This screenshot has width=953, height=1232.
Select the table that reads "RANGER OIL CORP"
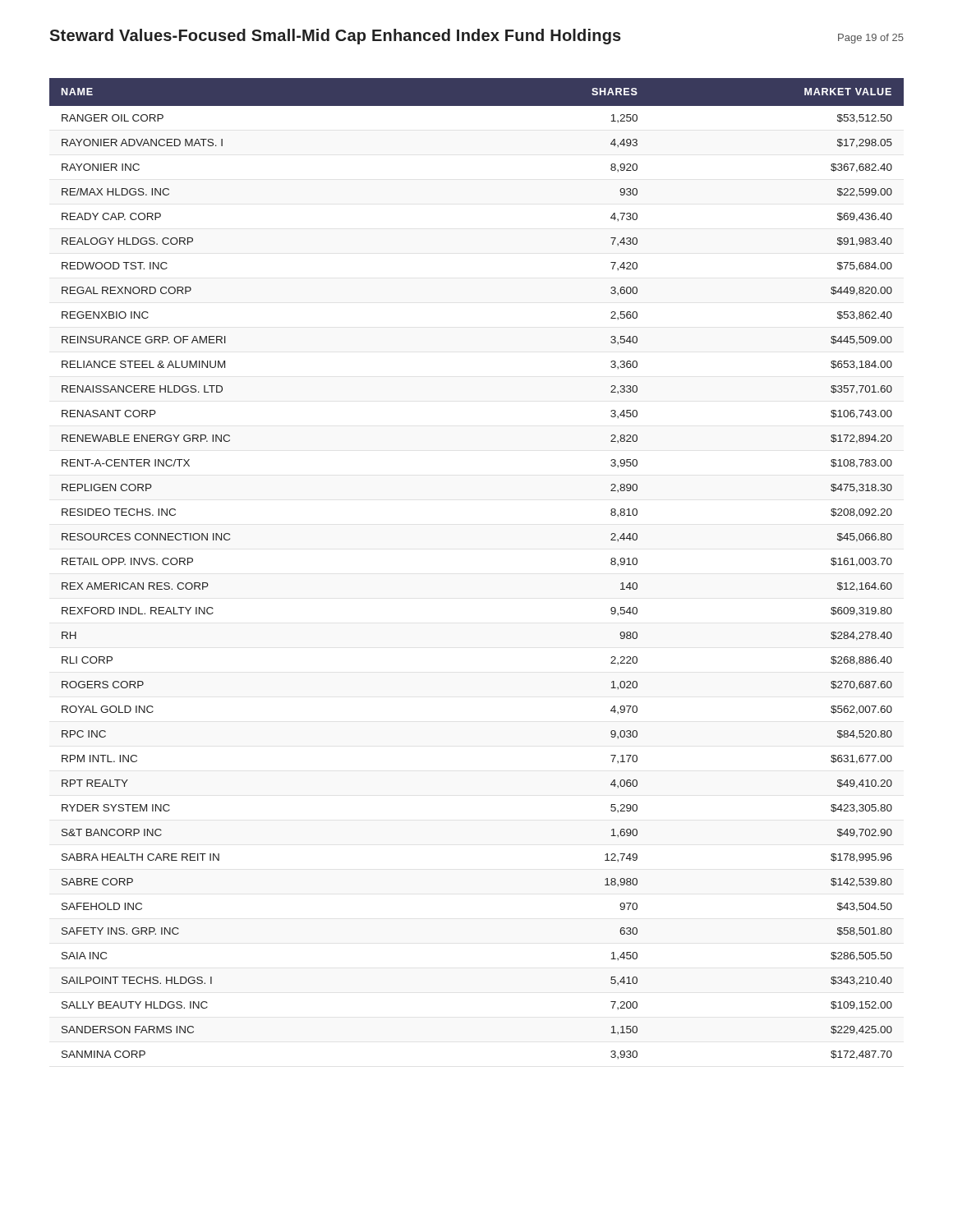[x=476, y=572]
